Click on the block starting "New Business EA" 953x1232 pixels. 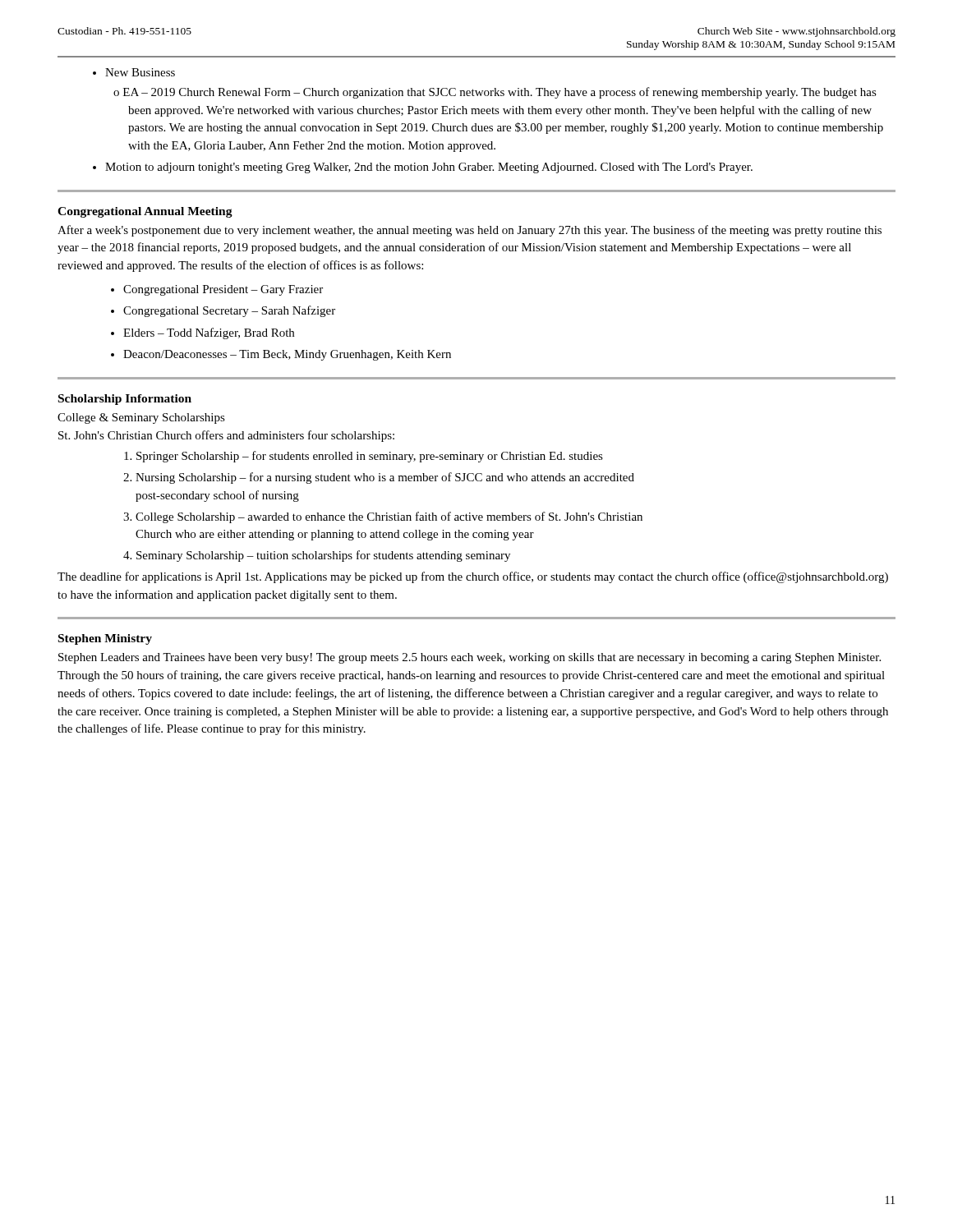500,110
